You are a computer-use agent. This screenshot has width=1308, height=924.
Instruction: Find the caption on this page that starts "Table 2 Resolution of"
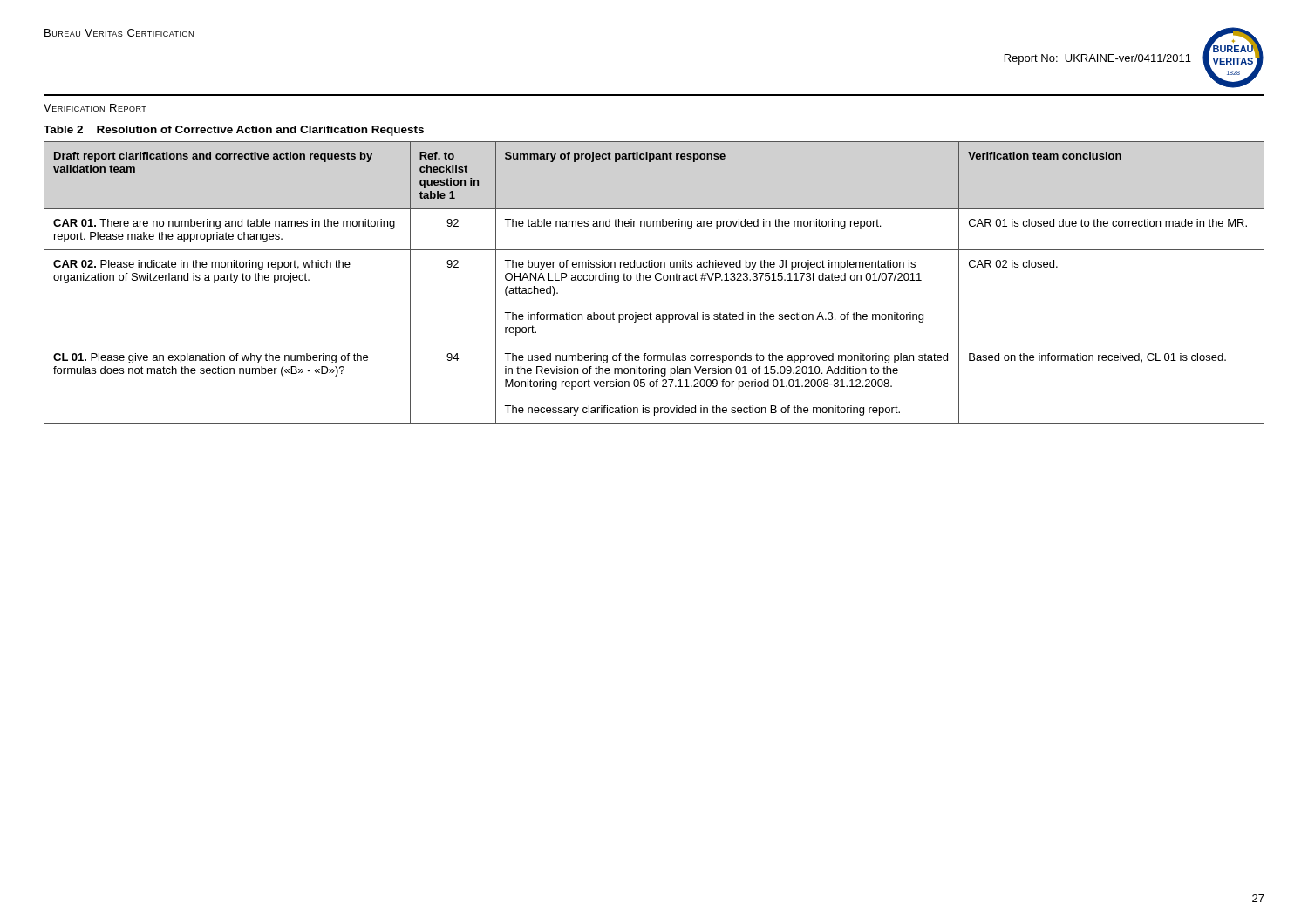tap(234, 129)
